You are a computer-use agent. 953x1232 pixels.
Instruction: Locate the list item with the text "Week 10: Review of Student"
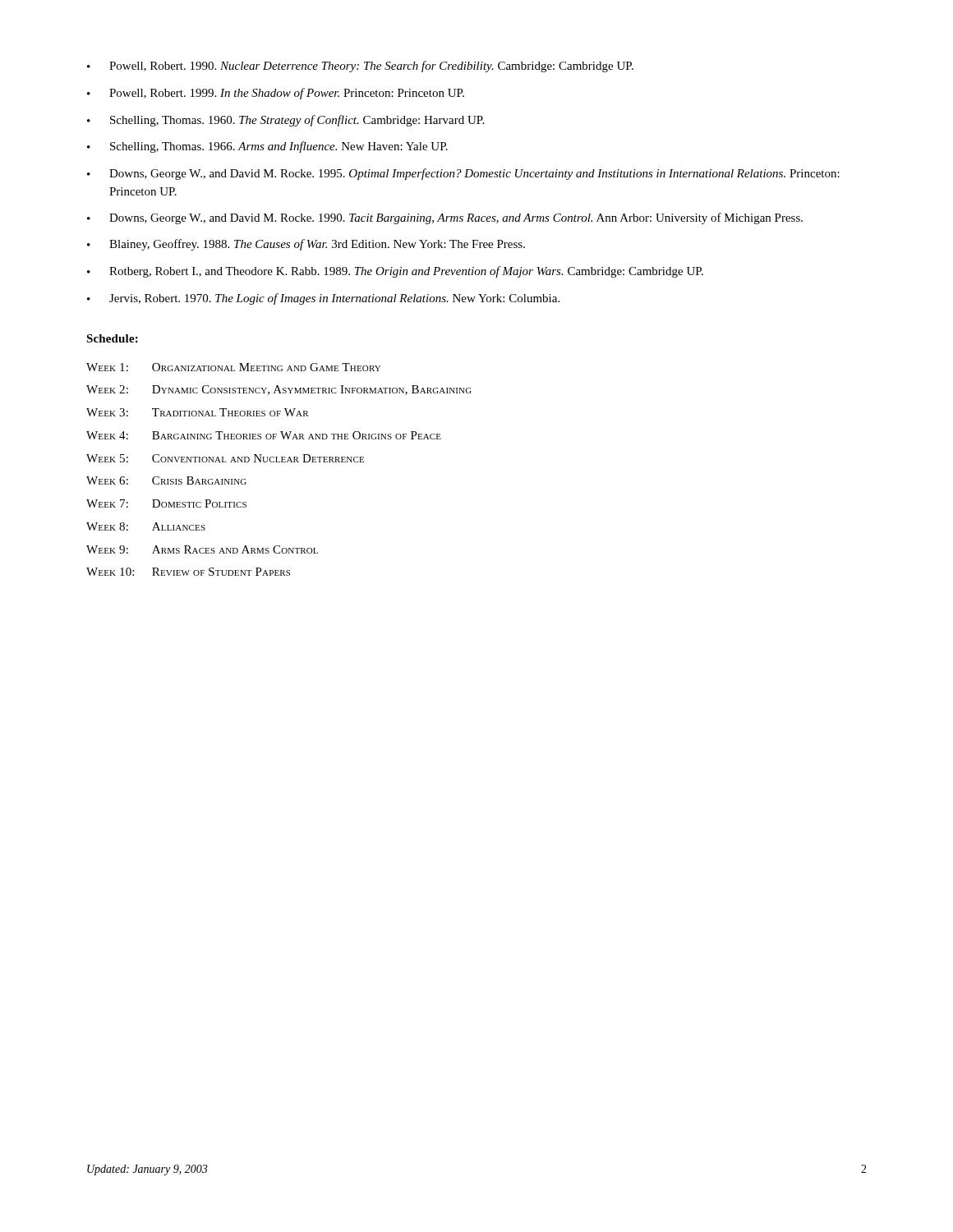(x=189, y=573)
